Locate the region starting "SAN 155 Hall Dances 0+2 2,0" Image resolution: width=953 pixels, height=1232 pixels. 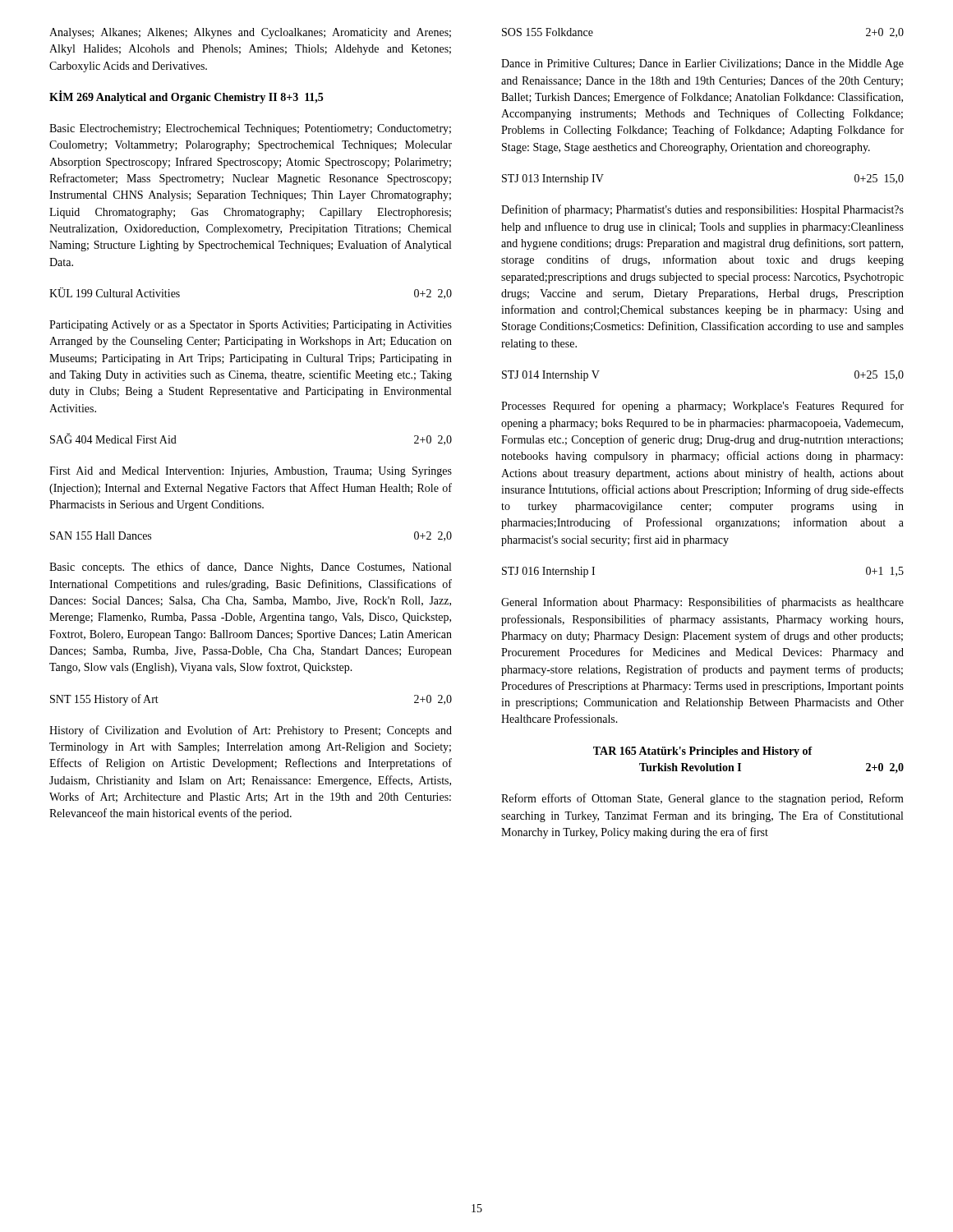101,536
